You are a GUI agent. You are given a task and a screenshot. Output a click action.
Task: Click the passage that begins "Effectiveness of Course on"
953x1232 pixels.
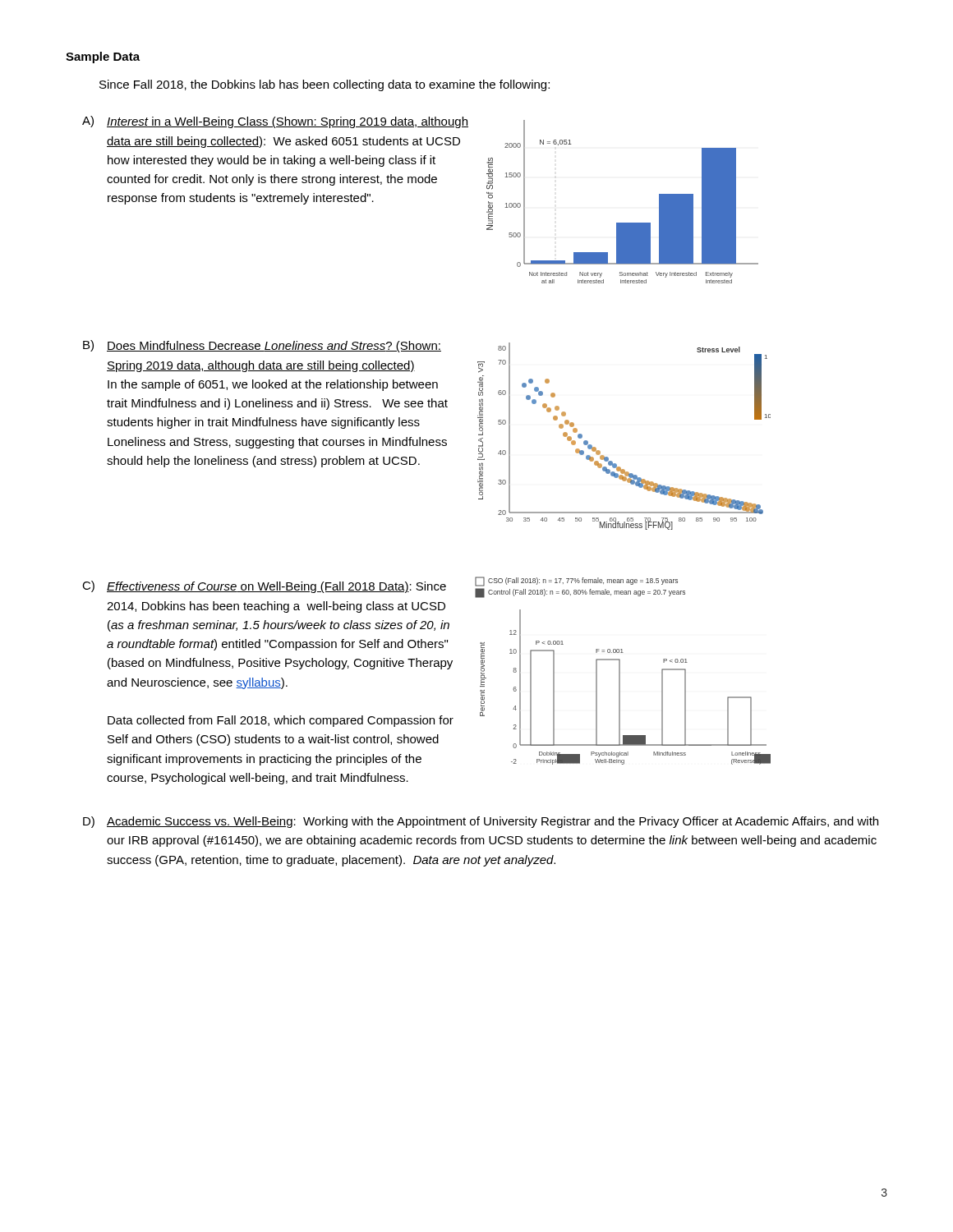pos(280,682)
